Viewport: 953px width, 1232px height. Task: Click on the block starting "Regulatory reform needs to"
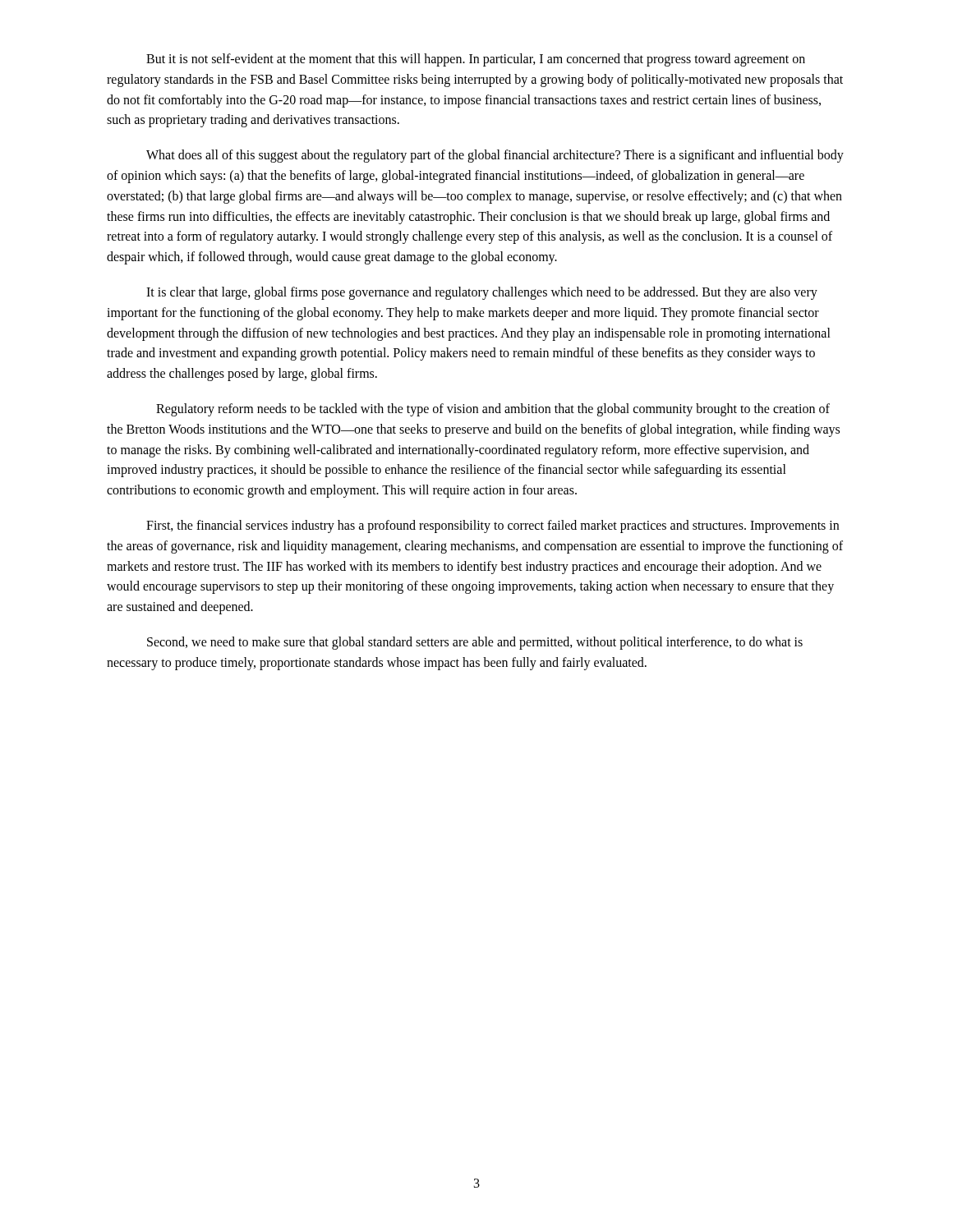[x=476, y=450]
